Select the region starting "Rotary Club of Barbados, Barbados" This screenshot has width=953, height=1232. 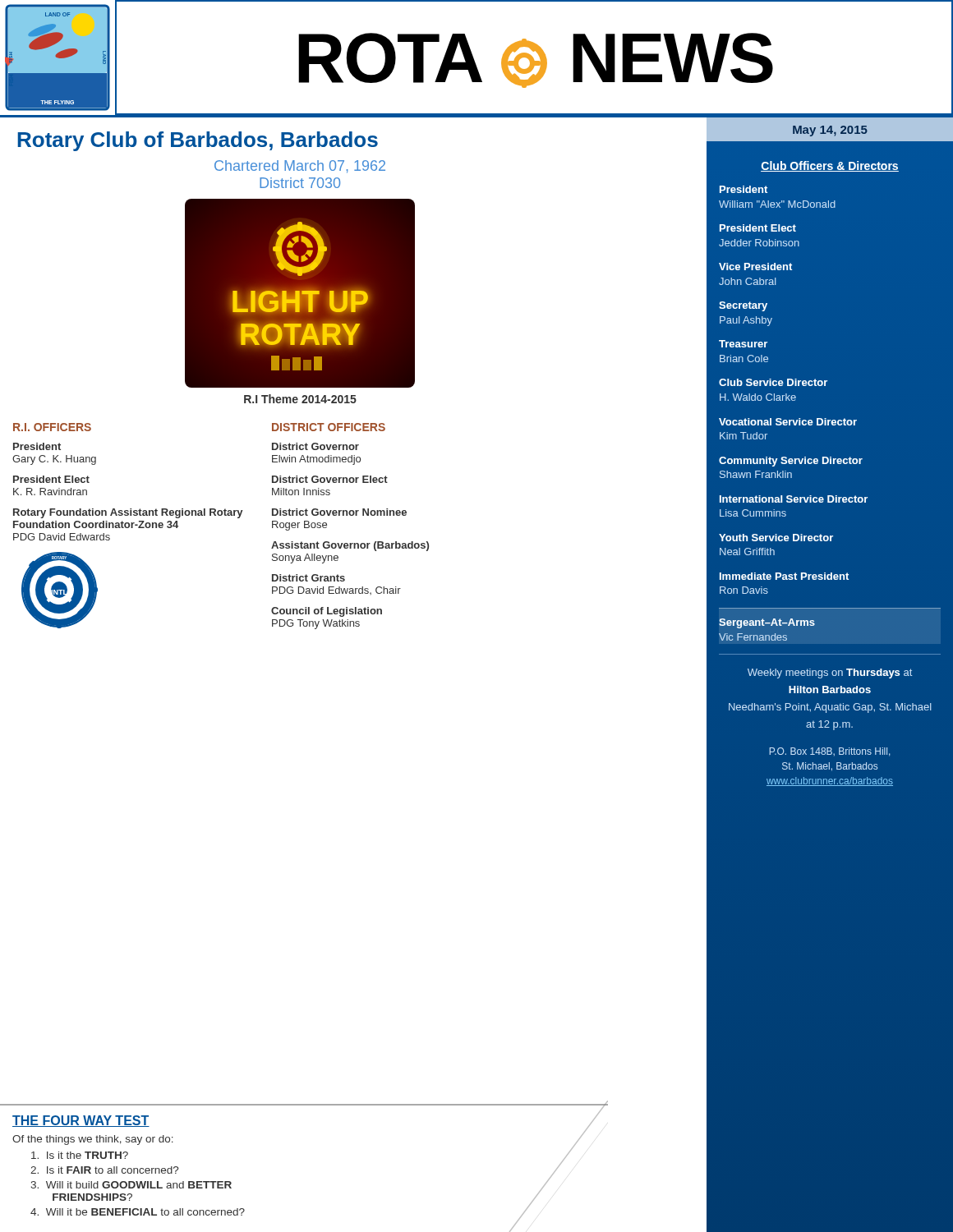click(300, 140)
